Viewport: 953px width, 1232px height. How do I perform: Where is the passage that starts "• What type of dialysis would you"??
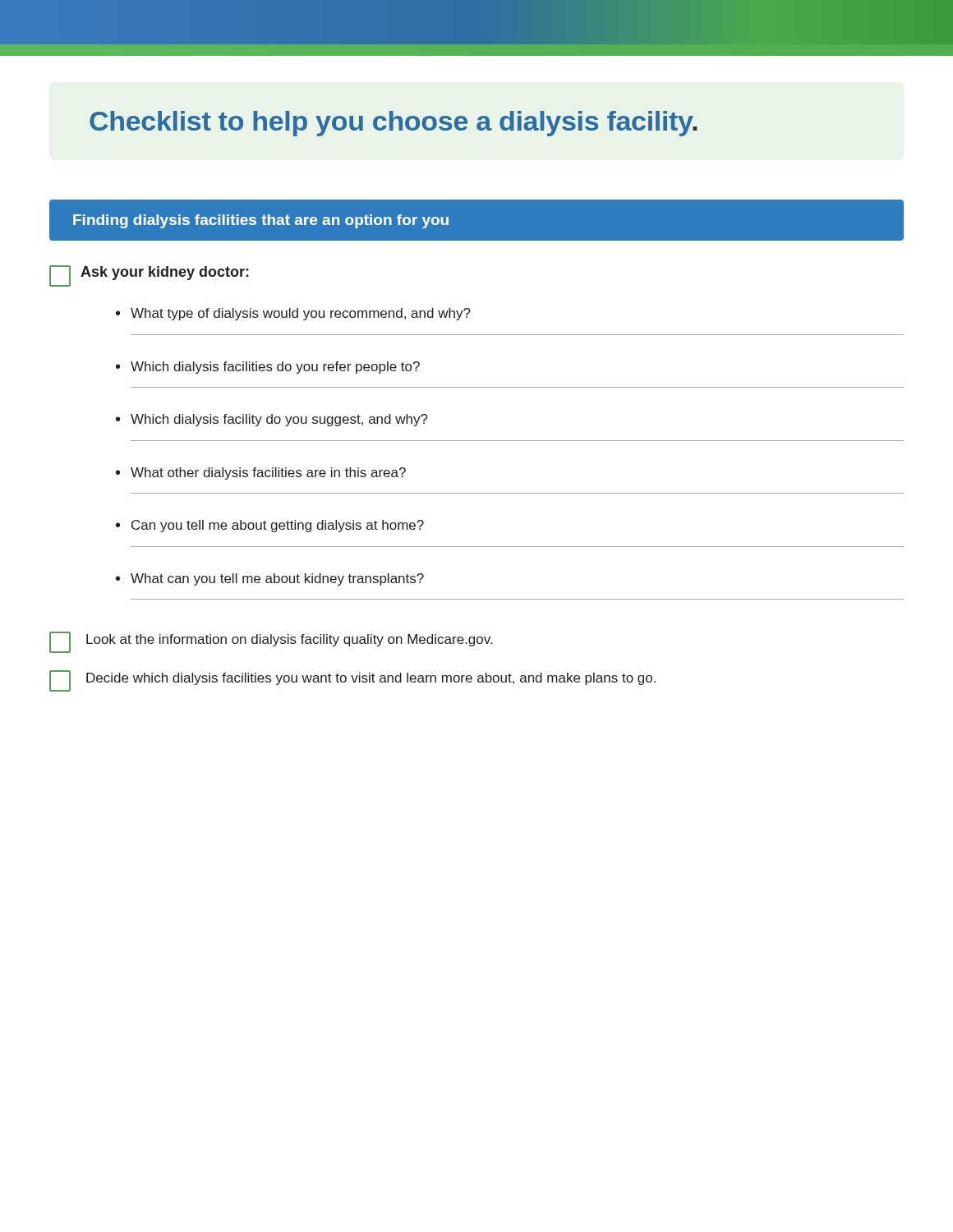click(293, 314)
